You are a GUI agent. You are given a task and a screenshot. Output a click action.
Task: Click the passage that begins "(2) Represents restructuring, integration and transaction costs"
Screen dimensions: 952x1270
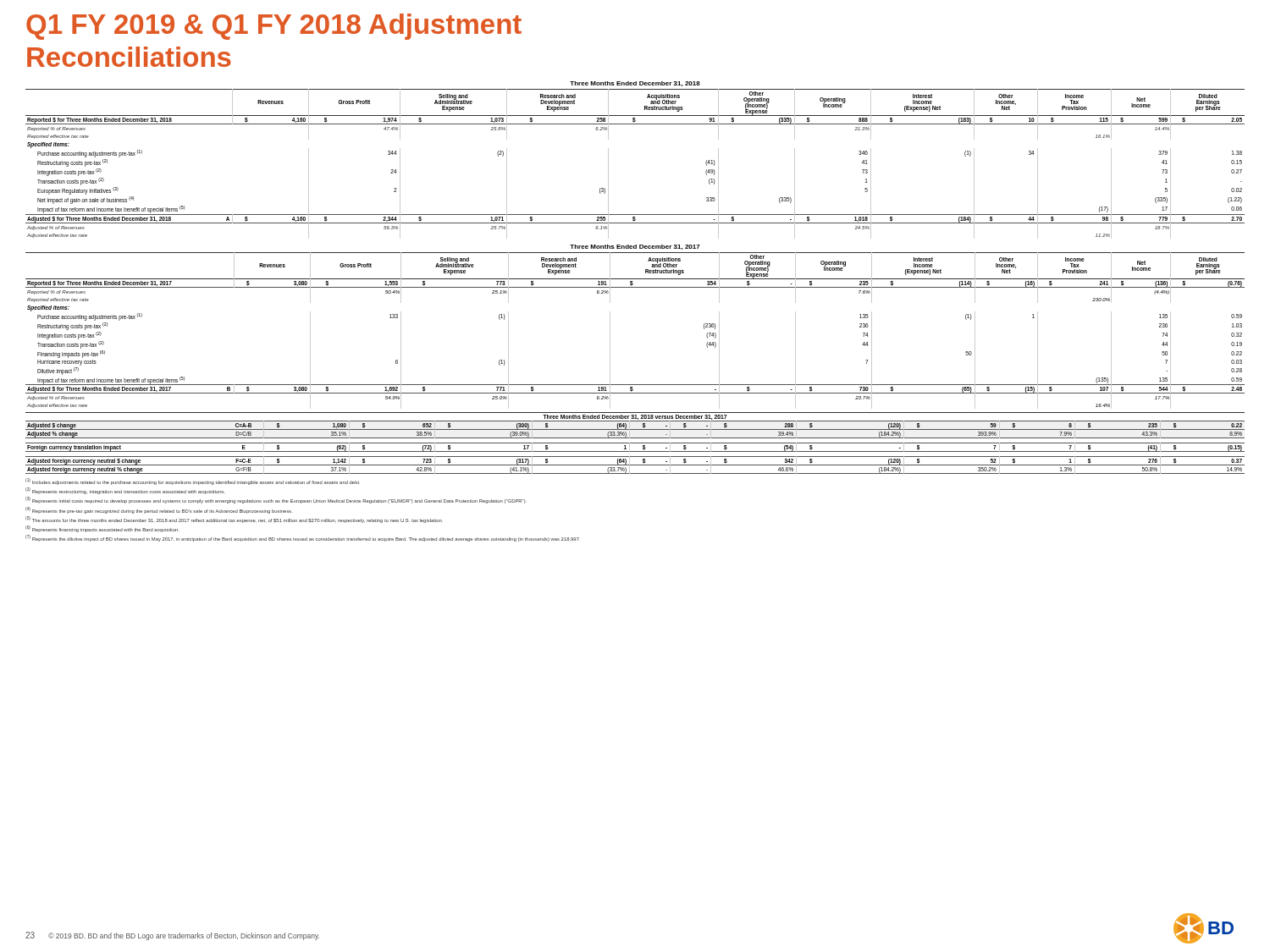[x=125, y=491]
